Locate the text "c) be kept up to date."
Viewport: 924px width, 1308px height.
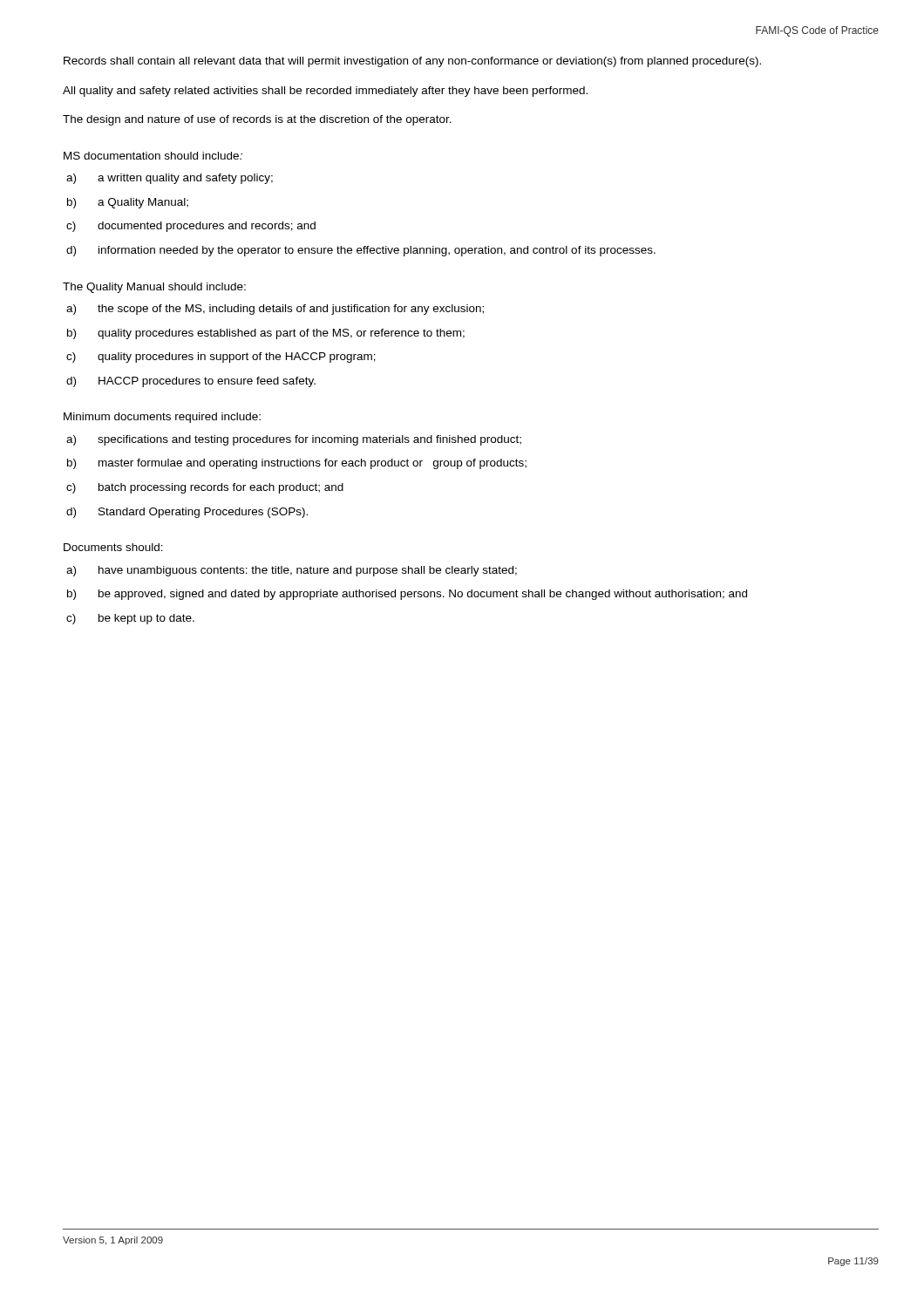[x=130, y=619]
